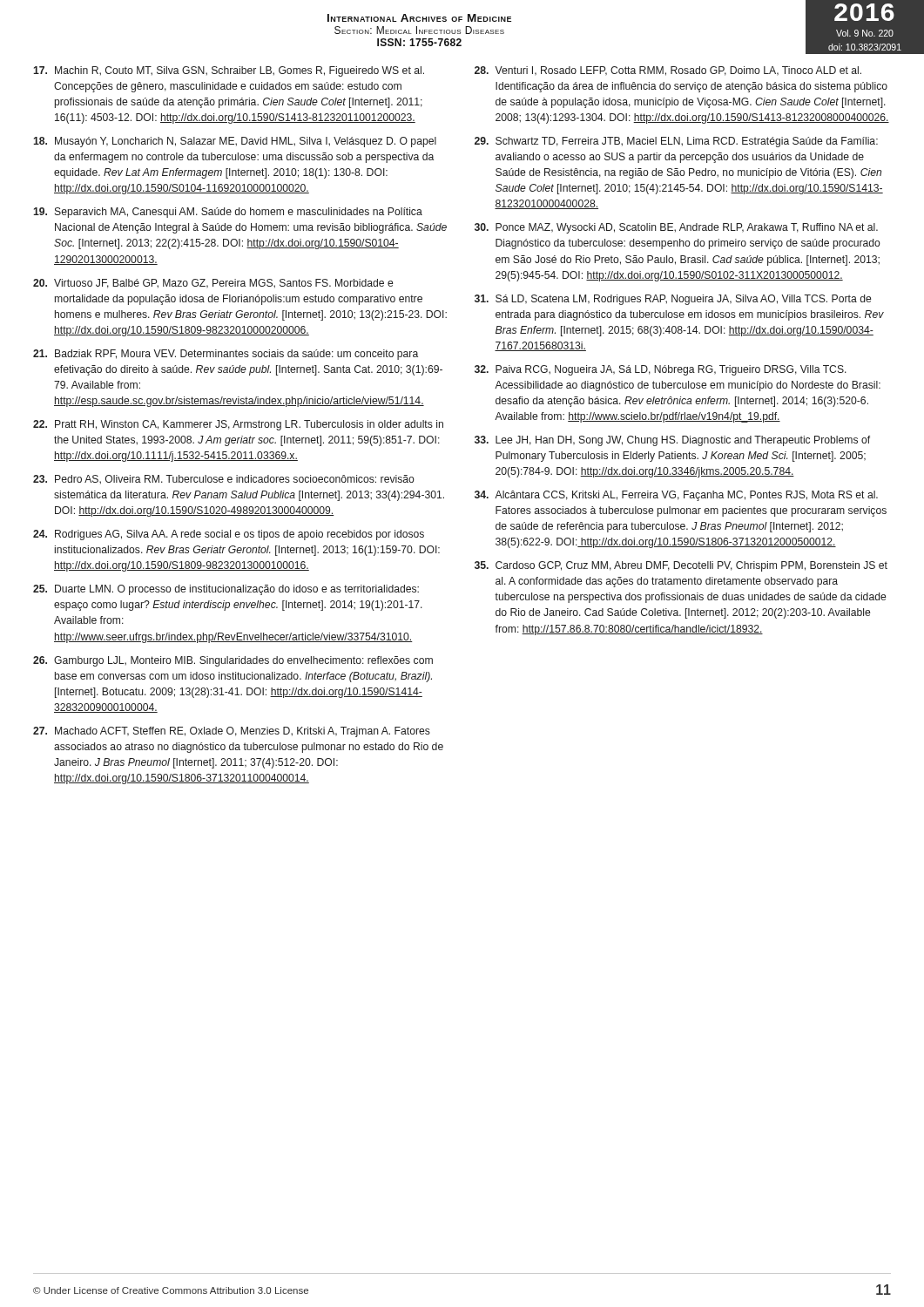Find the list item that says "22. Pratt RH, Winston CA, Kammerer"
Viewport: 924px width, 1307px height.
coord(241,440)
